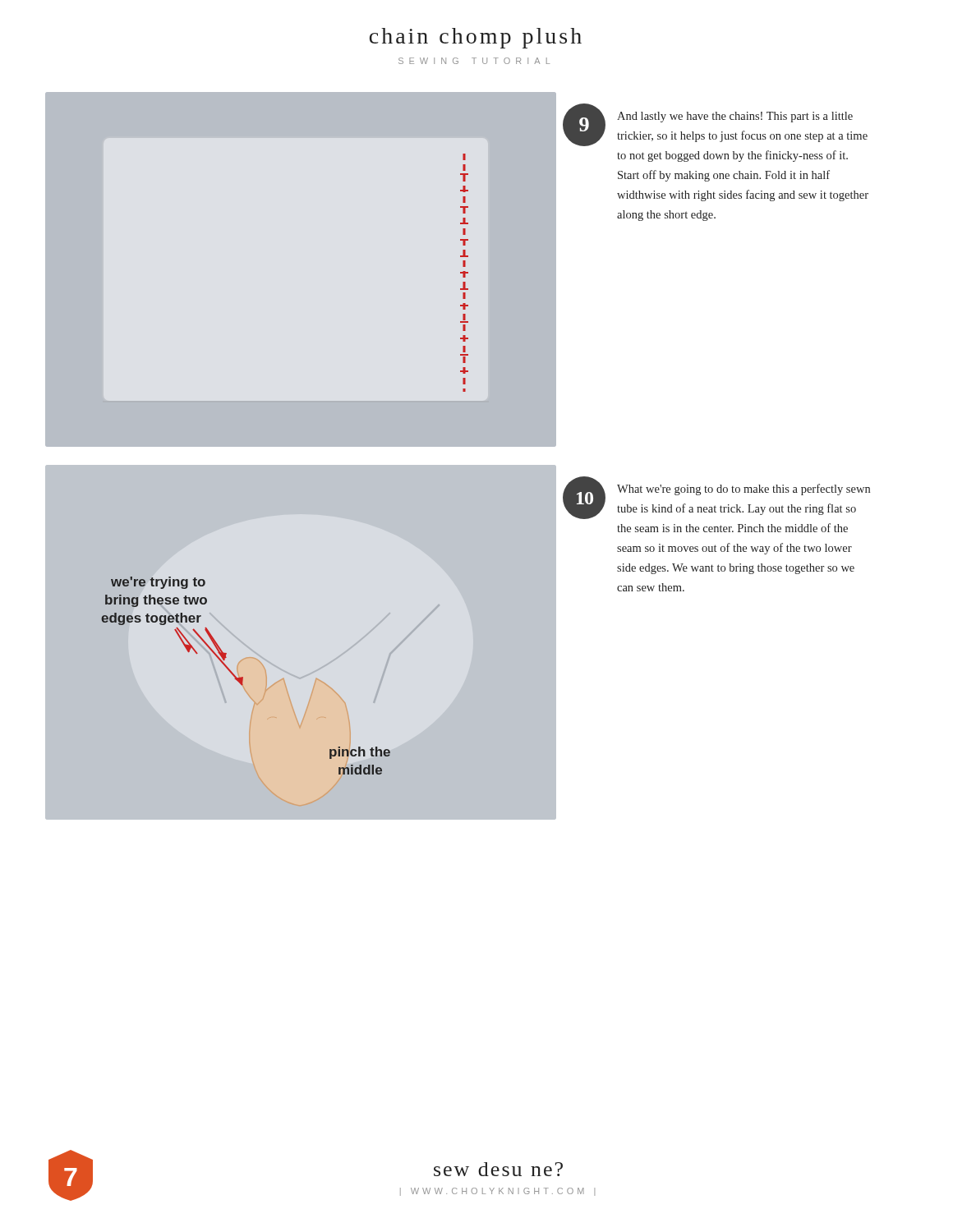Find the text that reads "SEWING TUTORIAL"
Screen dimensions: 1232x953
point(476,61)
